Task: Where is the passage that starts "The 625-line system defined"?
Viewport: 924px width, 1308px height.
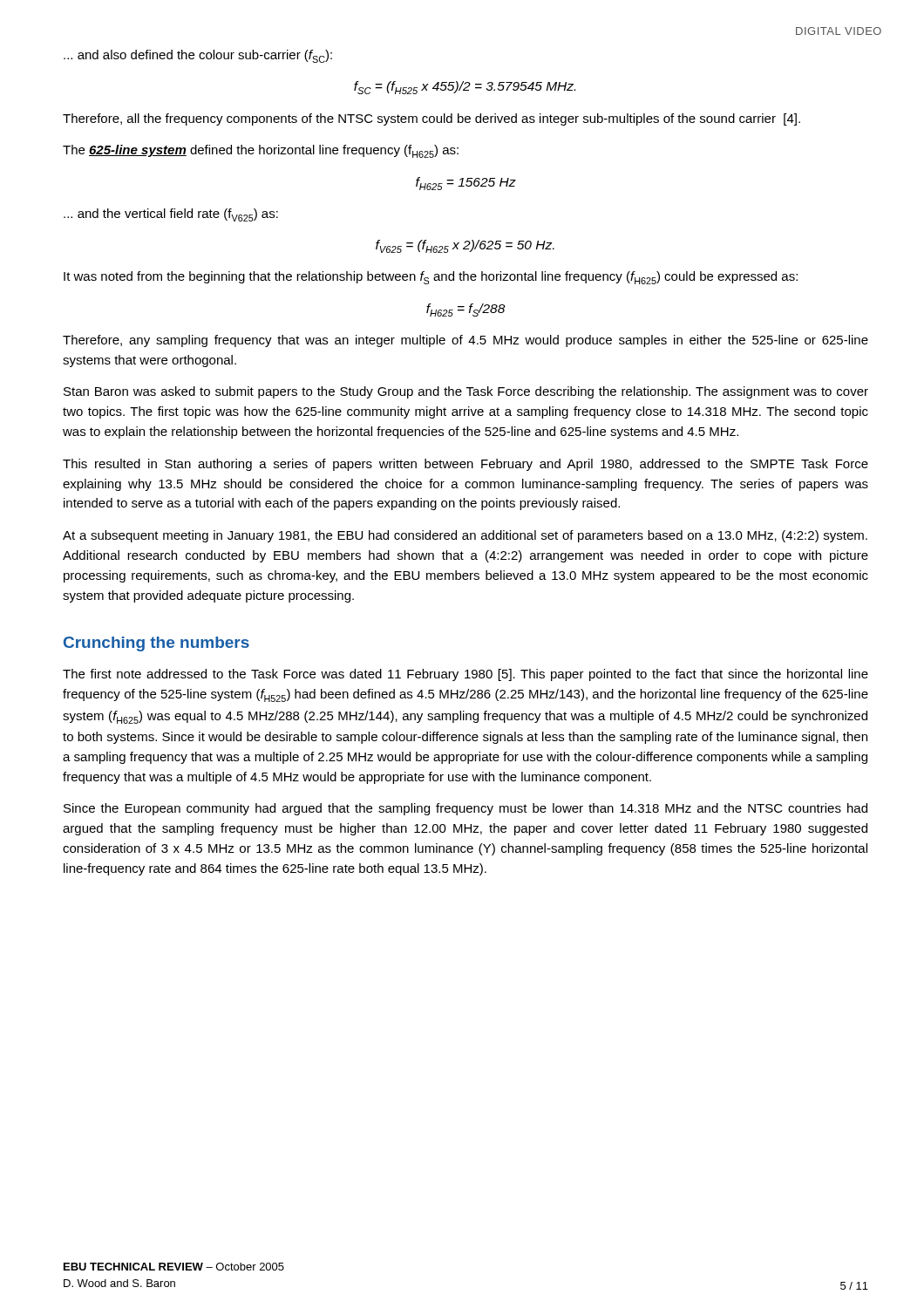Action: pos(465,151)
